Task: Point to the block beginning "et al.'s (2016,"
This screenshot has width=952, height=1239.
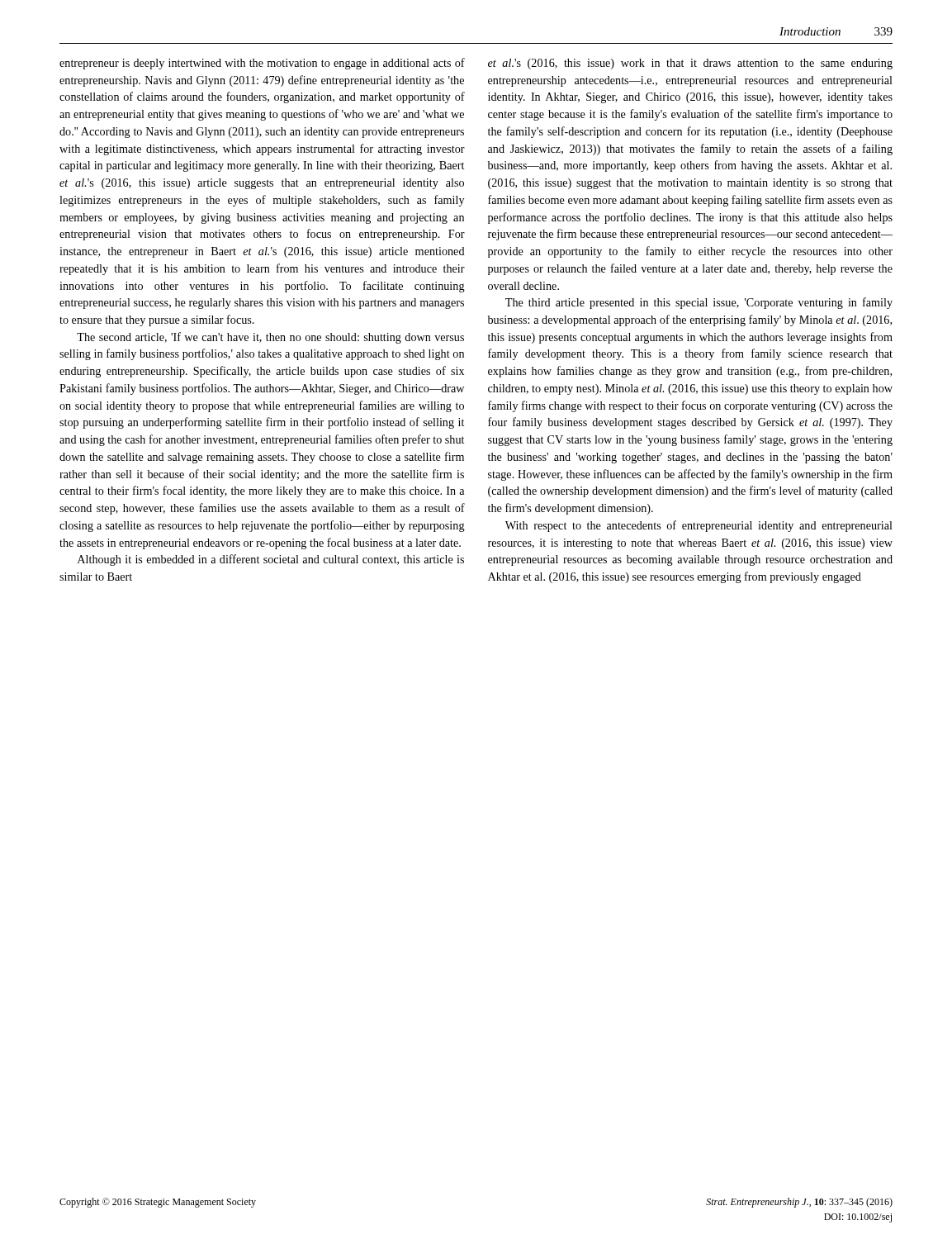Action: click(690, 320)
